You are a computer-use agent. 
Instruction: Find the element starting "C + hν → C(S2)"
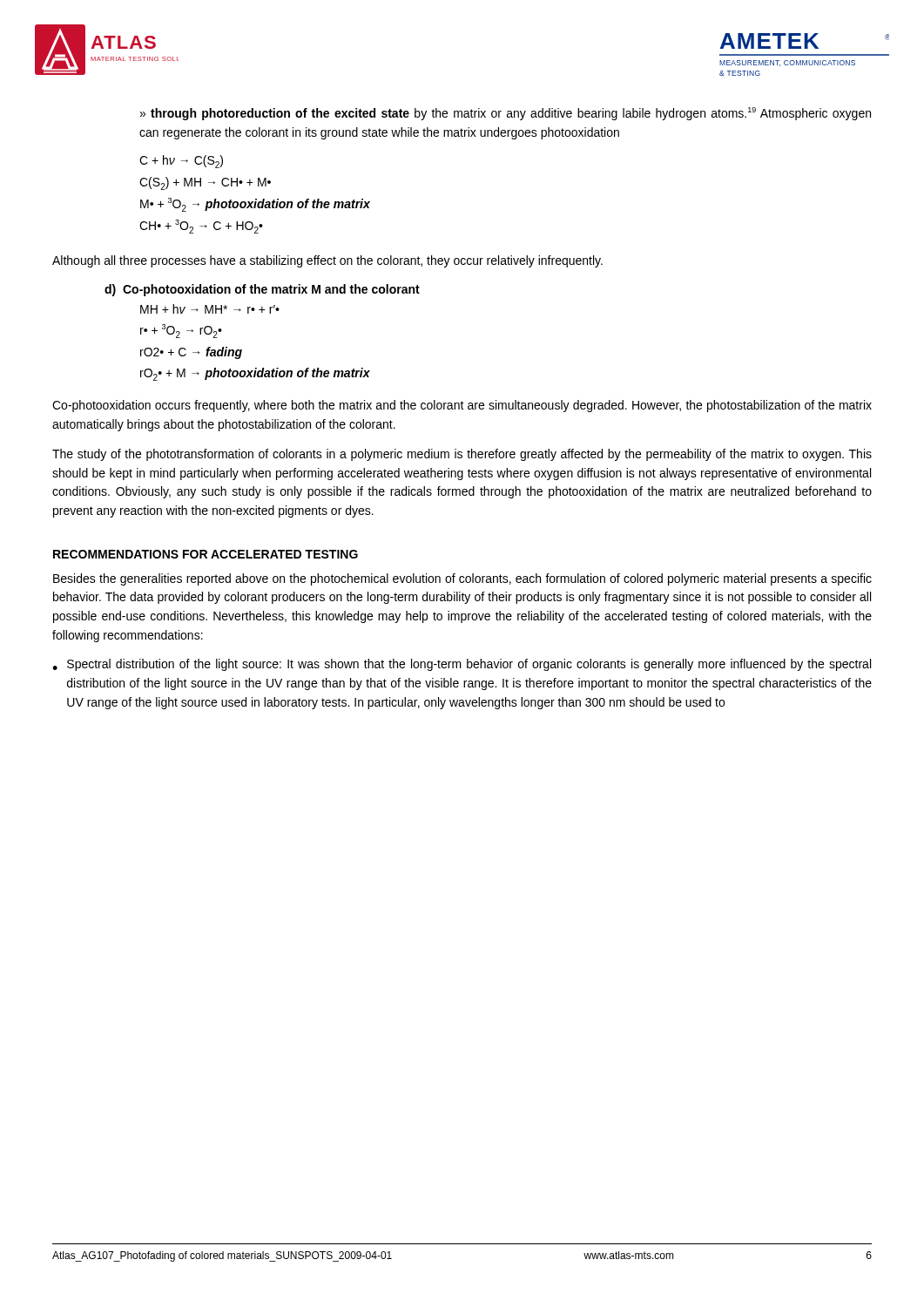coord(182,162)
